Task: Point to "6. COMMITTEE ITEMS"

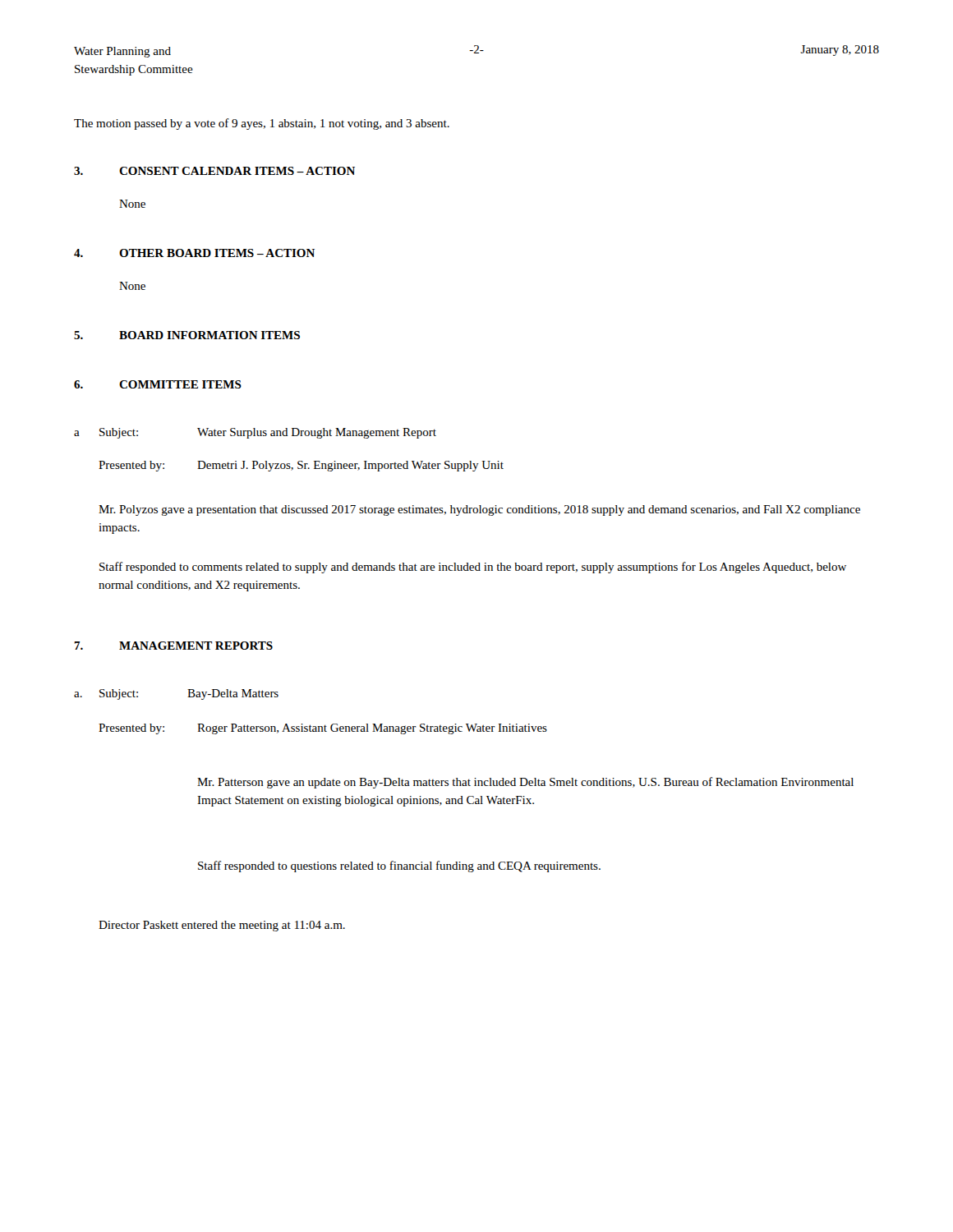Action: (158, 385)
